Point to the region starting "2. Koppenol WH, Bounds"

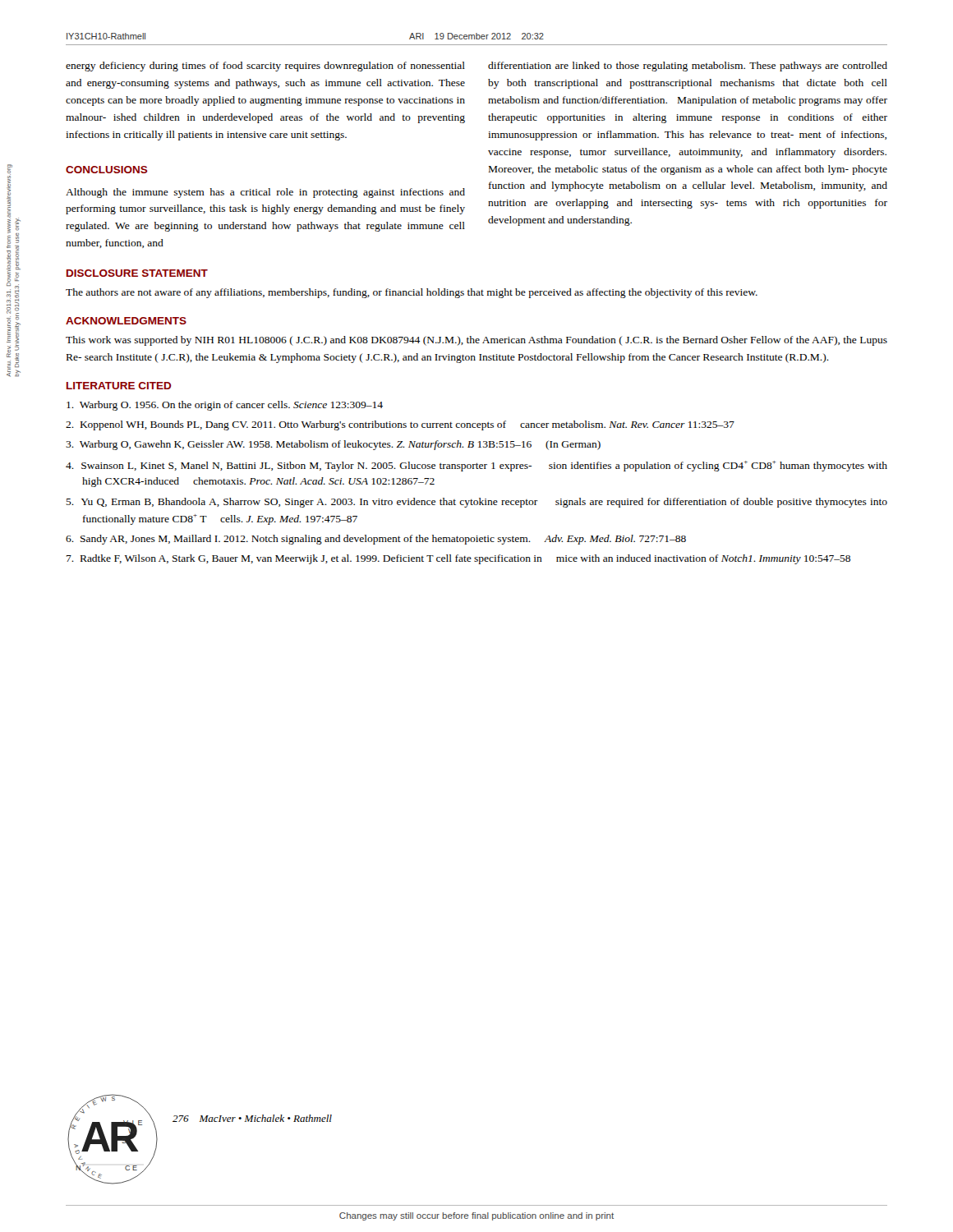coord(400,424)
